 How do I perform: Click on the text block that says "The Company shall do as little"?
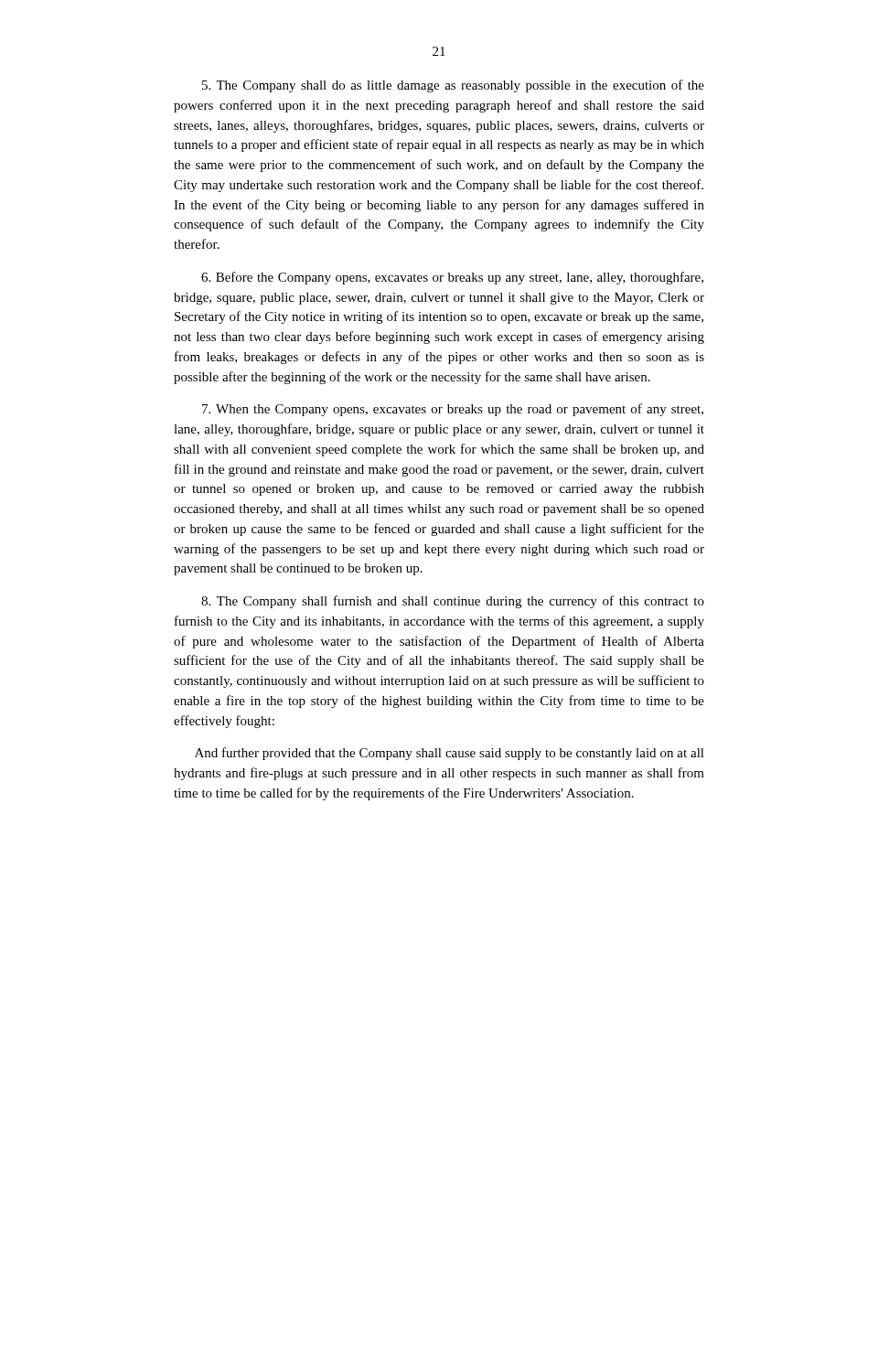[x=439, y=165]
